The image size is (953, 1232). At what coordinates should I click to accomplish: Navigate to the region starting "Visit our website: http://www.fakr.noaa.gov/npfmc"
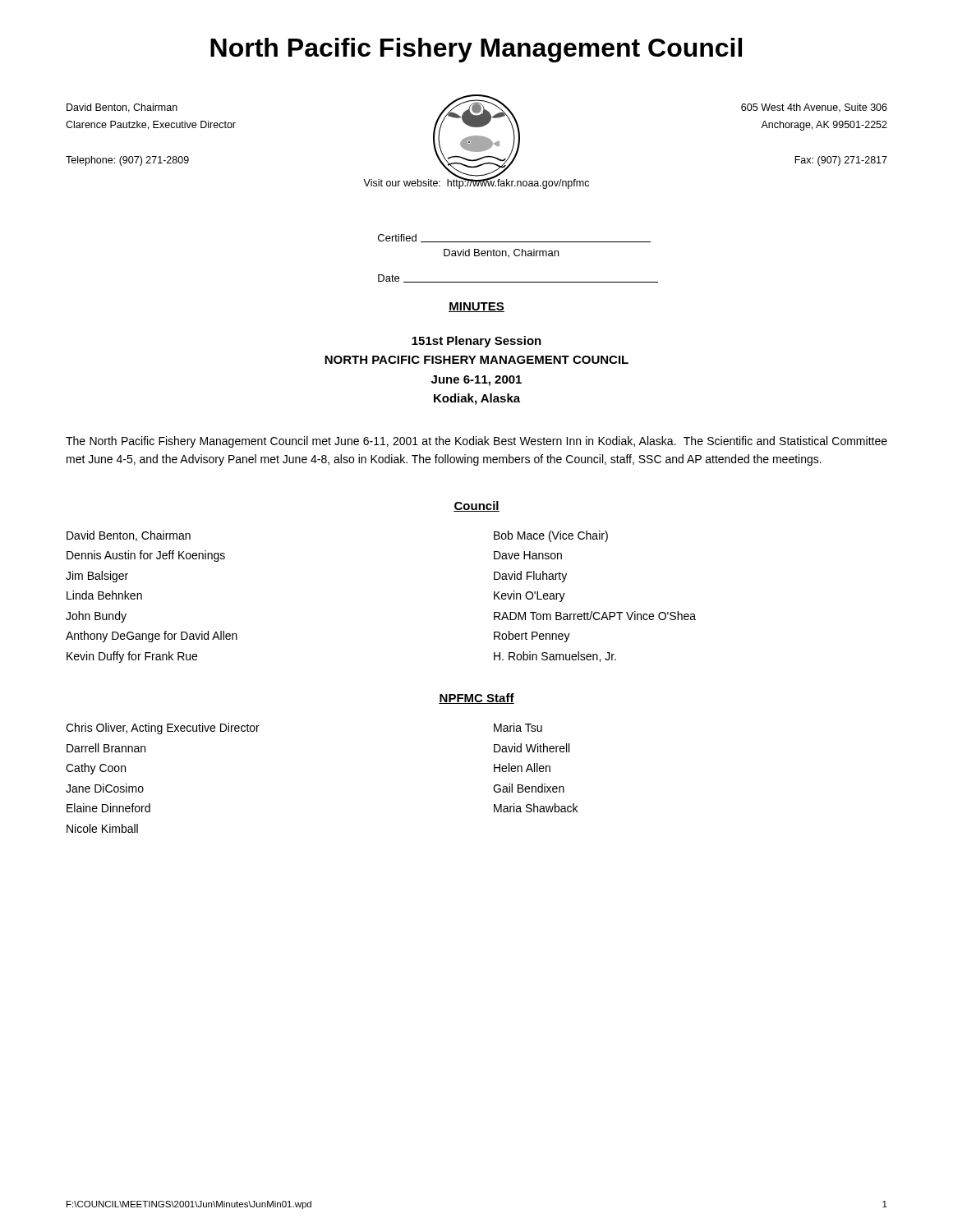[476, 183]
